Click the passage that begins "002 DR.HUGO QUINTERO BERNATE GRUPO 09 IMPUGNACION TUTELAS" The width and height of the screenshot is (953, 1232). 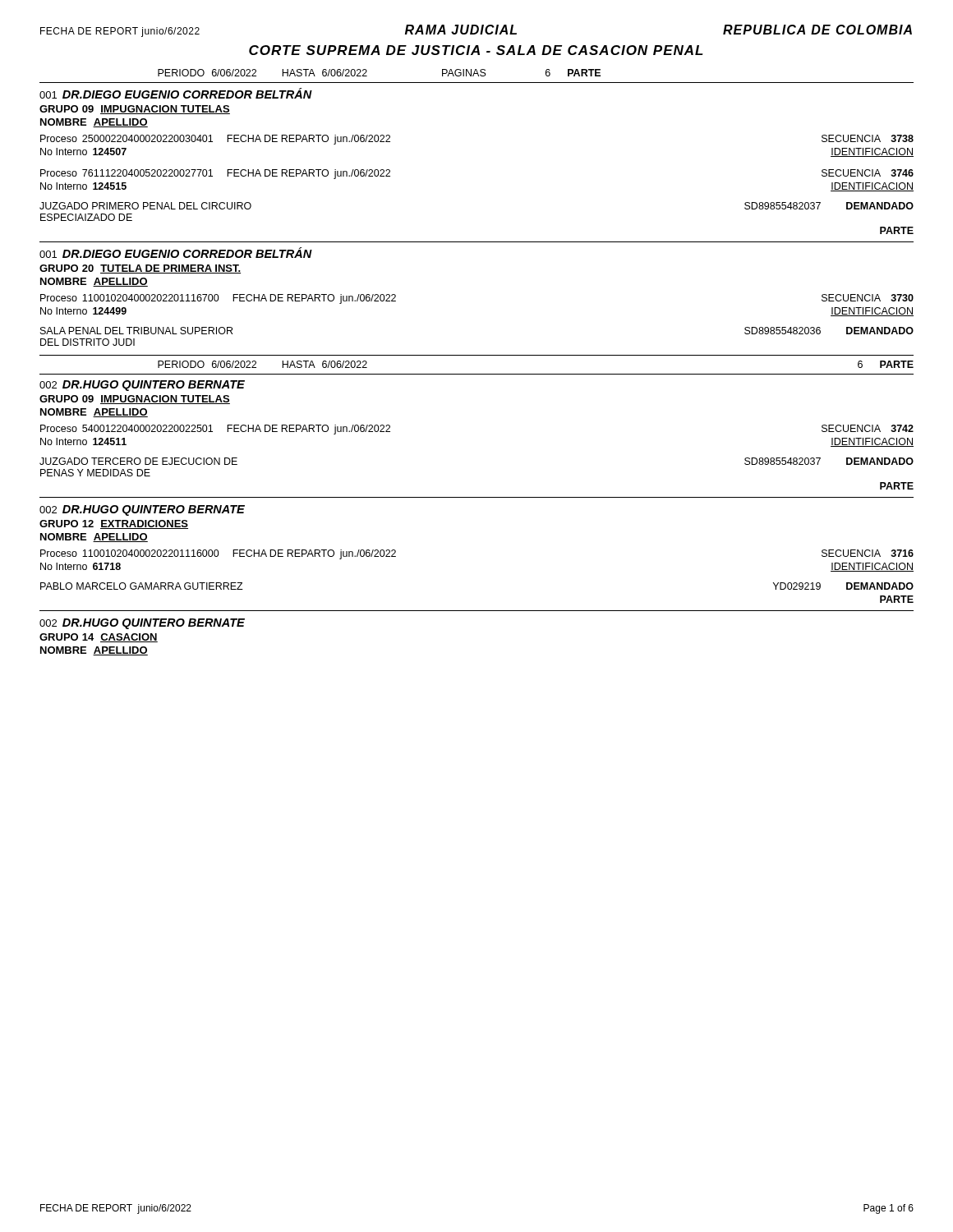point(142,386)
